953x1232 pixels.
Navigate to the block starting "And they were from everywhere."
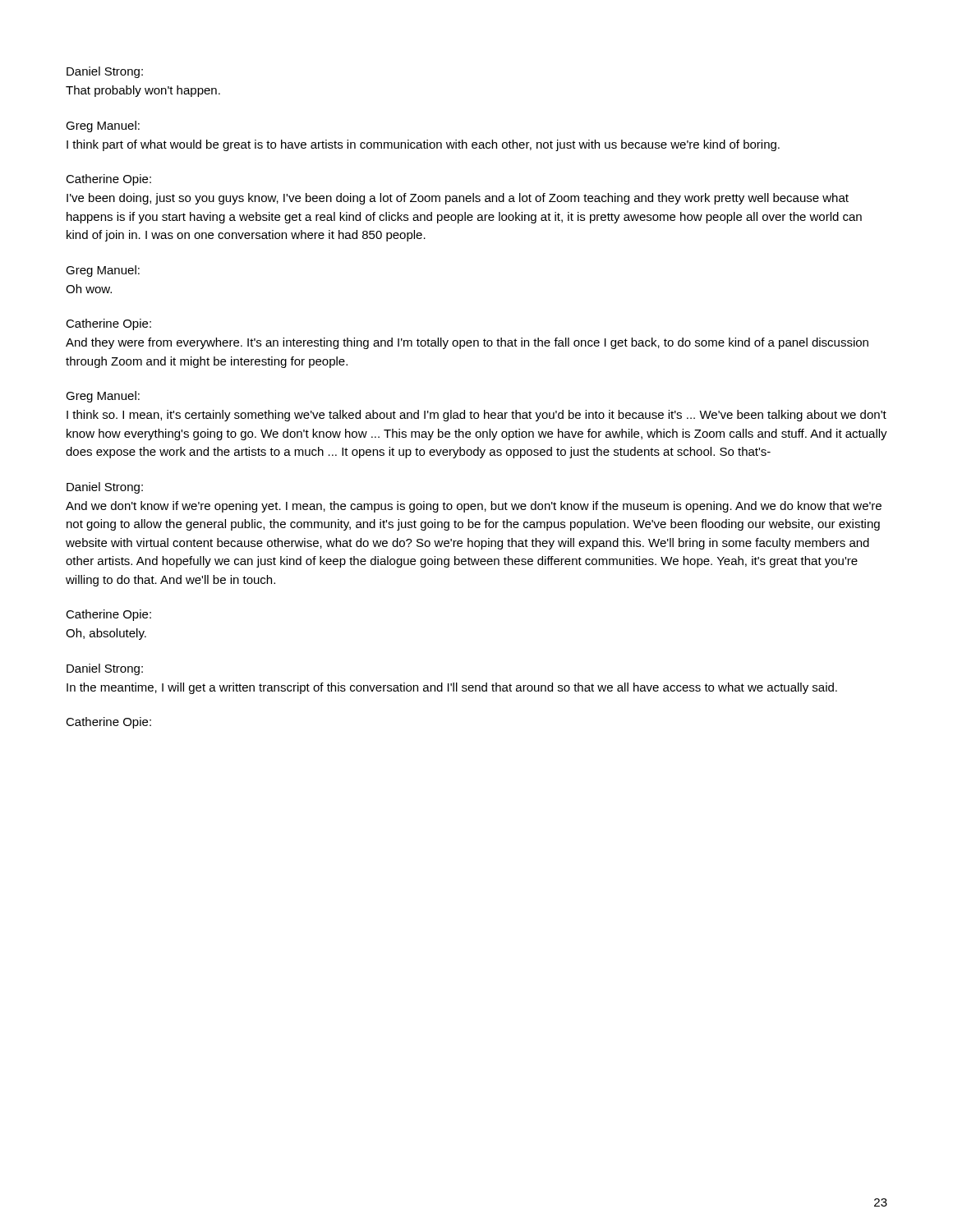tap(467, 351)
